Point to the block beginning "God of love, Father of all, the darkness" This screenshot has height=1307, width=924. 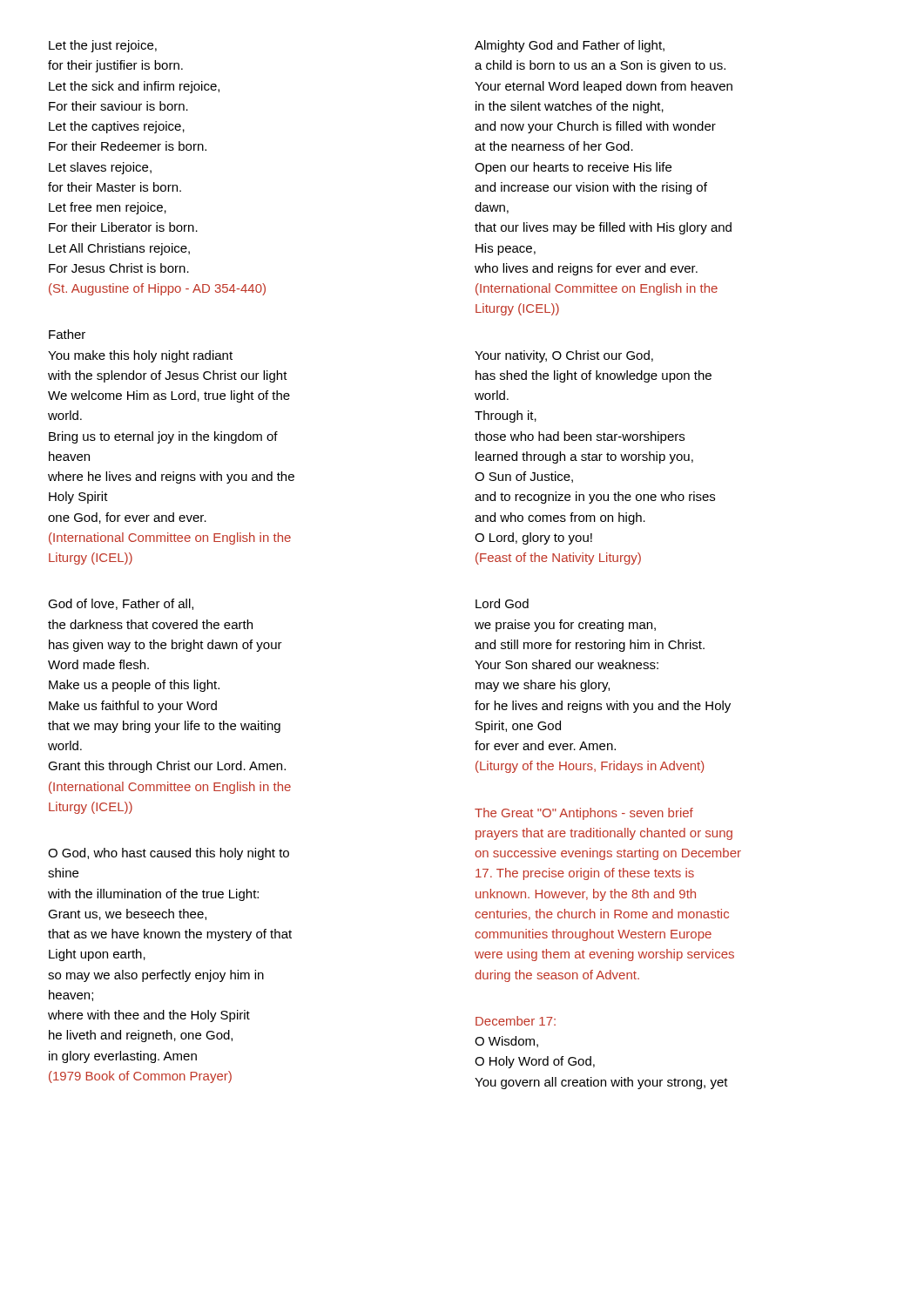(170, 705)
